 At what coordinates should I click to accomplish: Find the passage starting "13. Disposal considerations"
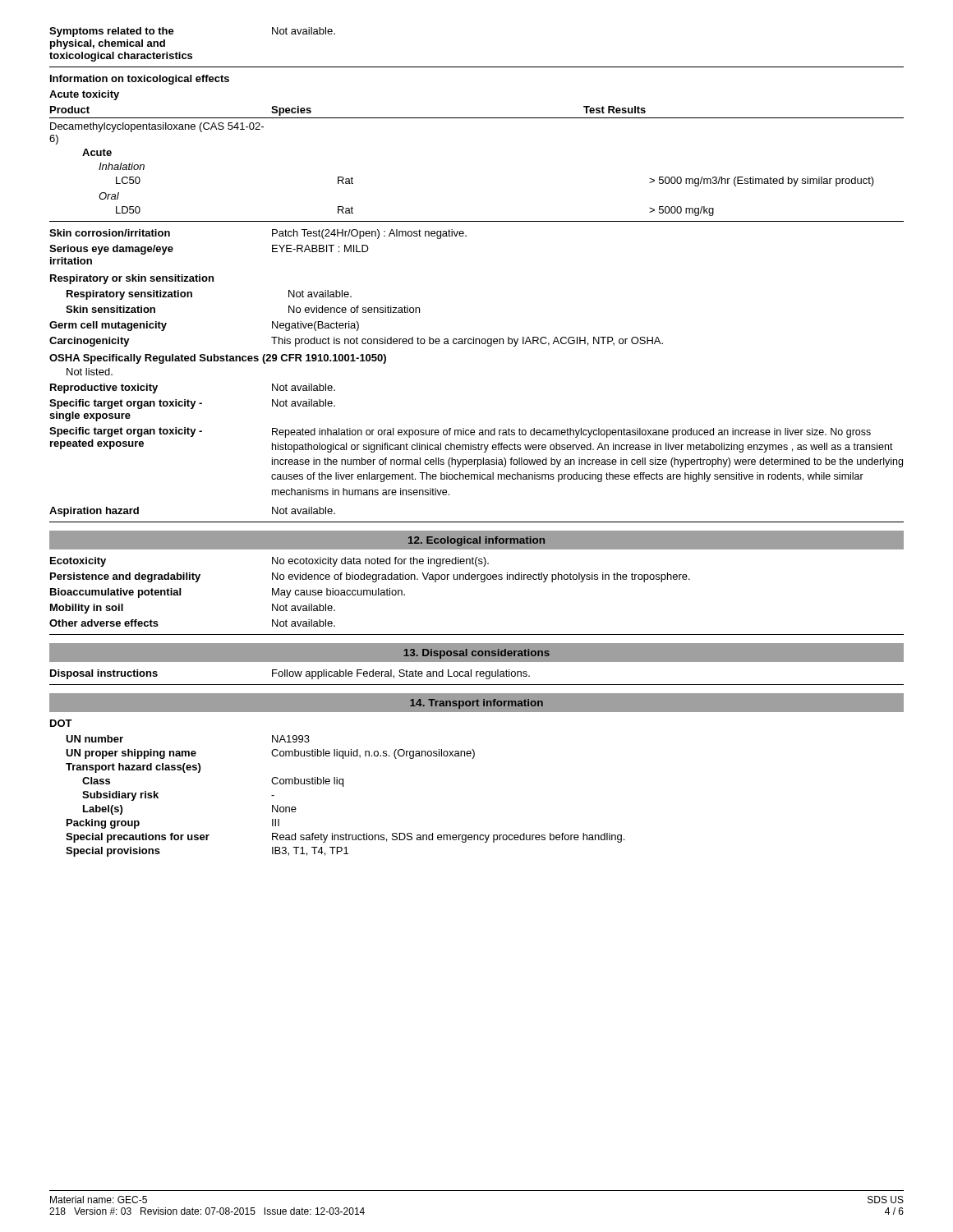pos(476,652)
